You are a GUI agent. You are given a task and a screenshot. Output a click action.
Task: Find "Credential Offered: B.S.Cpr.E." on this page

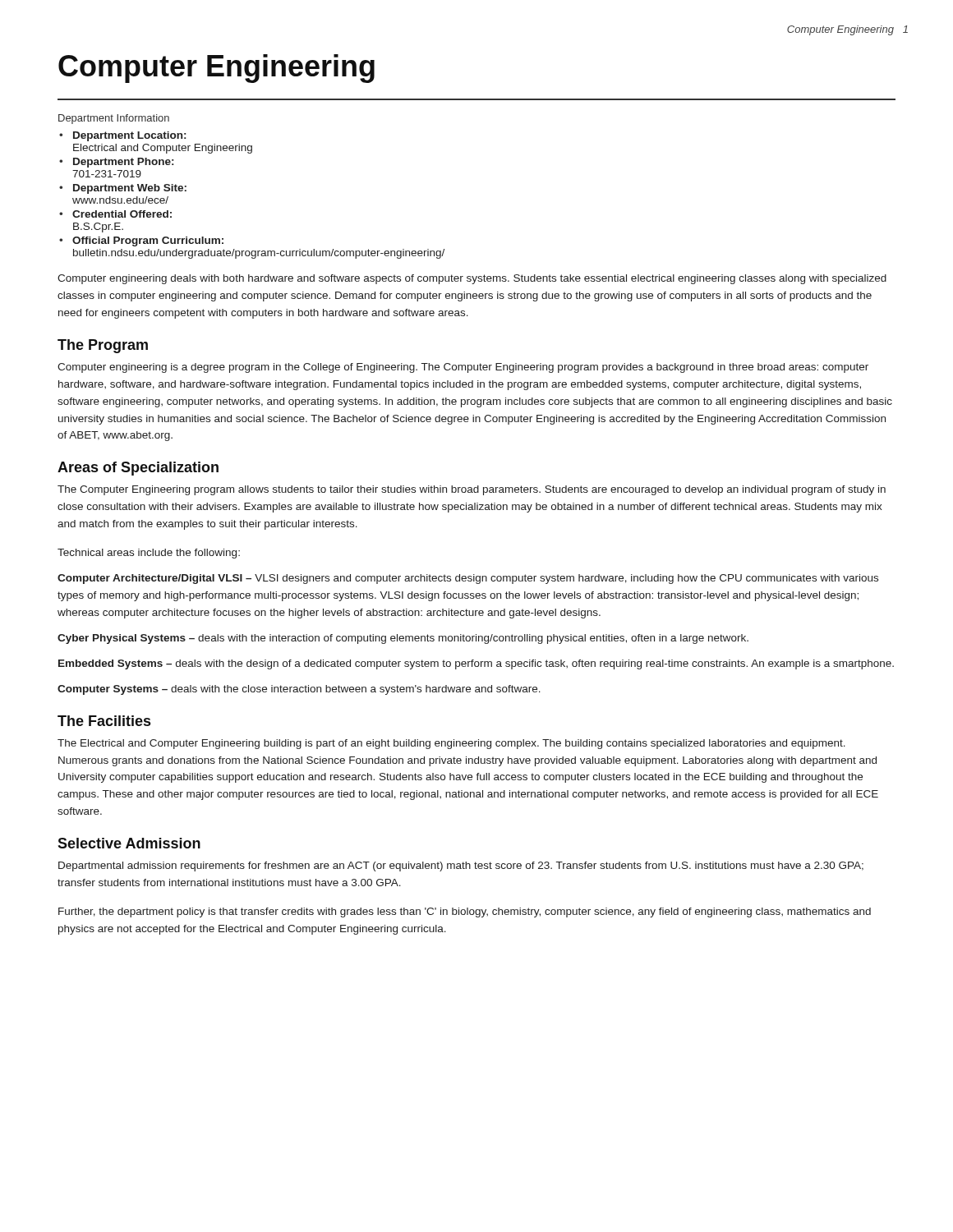click(x=122, y=214)
